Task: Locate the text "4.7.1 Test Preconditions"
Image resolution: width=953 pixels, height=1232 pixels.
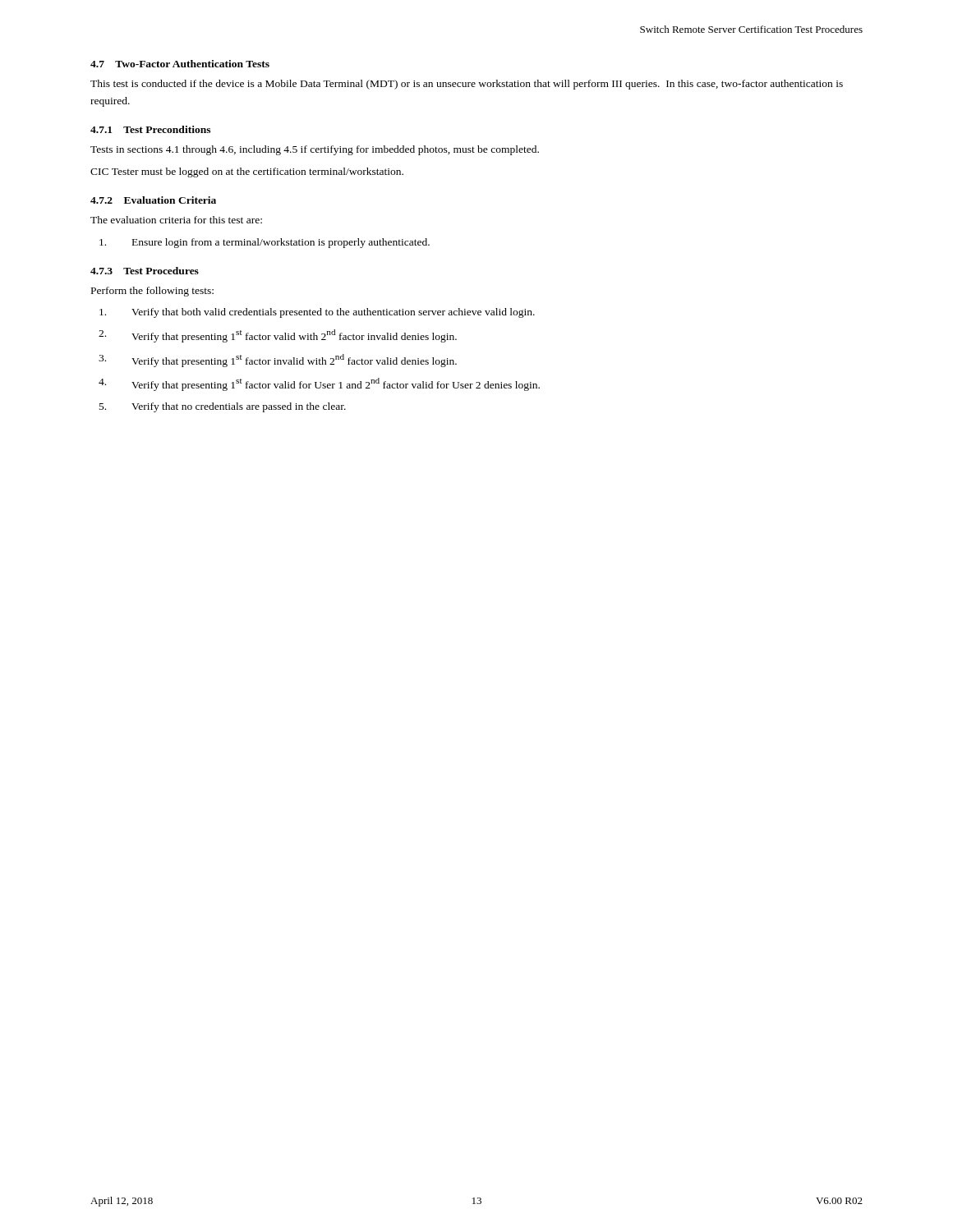Action: (x=150, y=129)
